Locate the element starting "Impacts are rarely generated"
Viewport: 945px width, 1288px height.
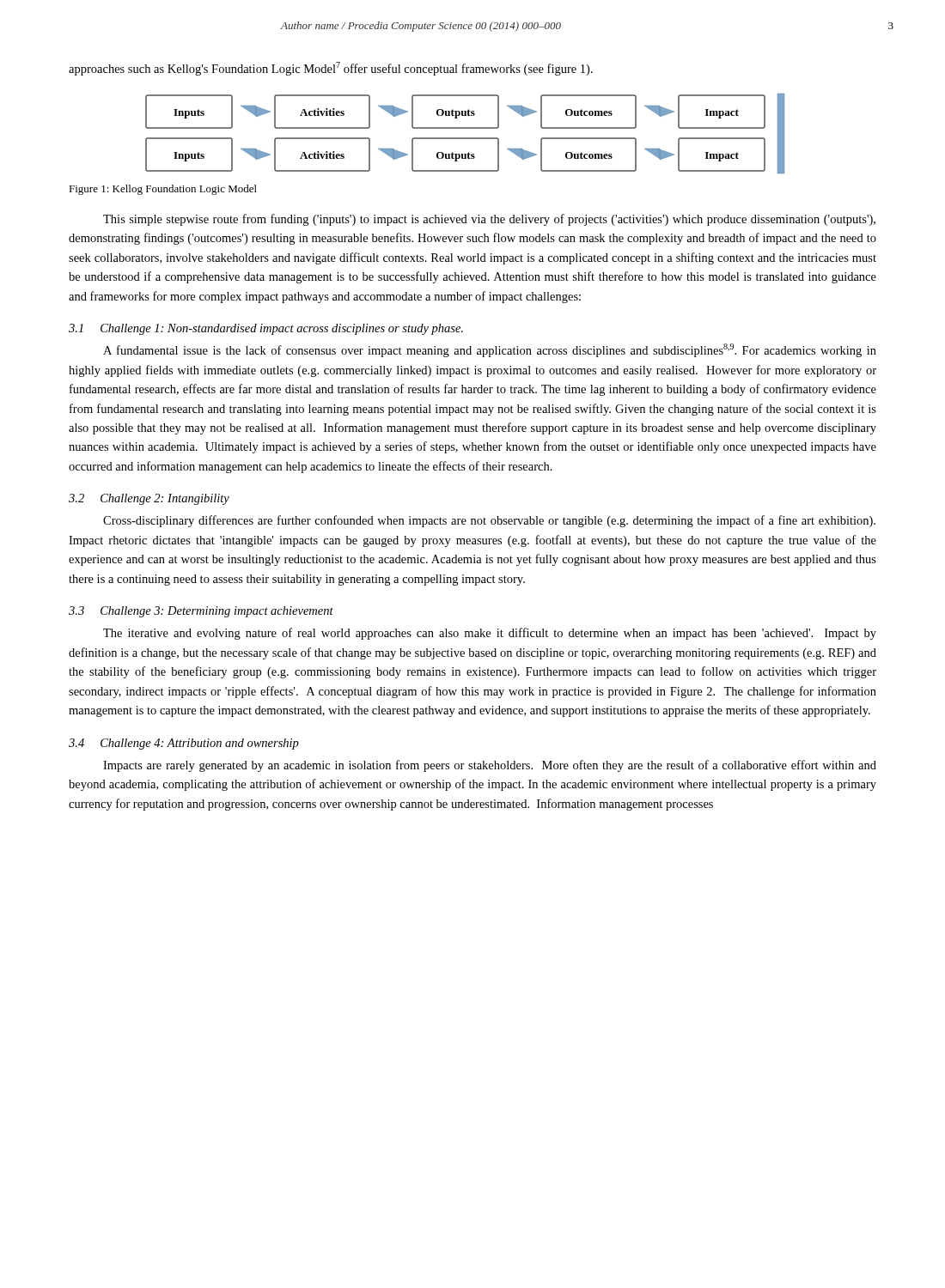click(472, 784)
